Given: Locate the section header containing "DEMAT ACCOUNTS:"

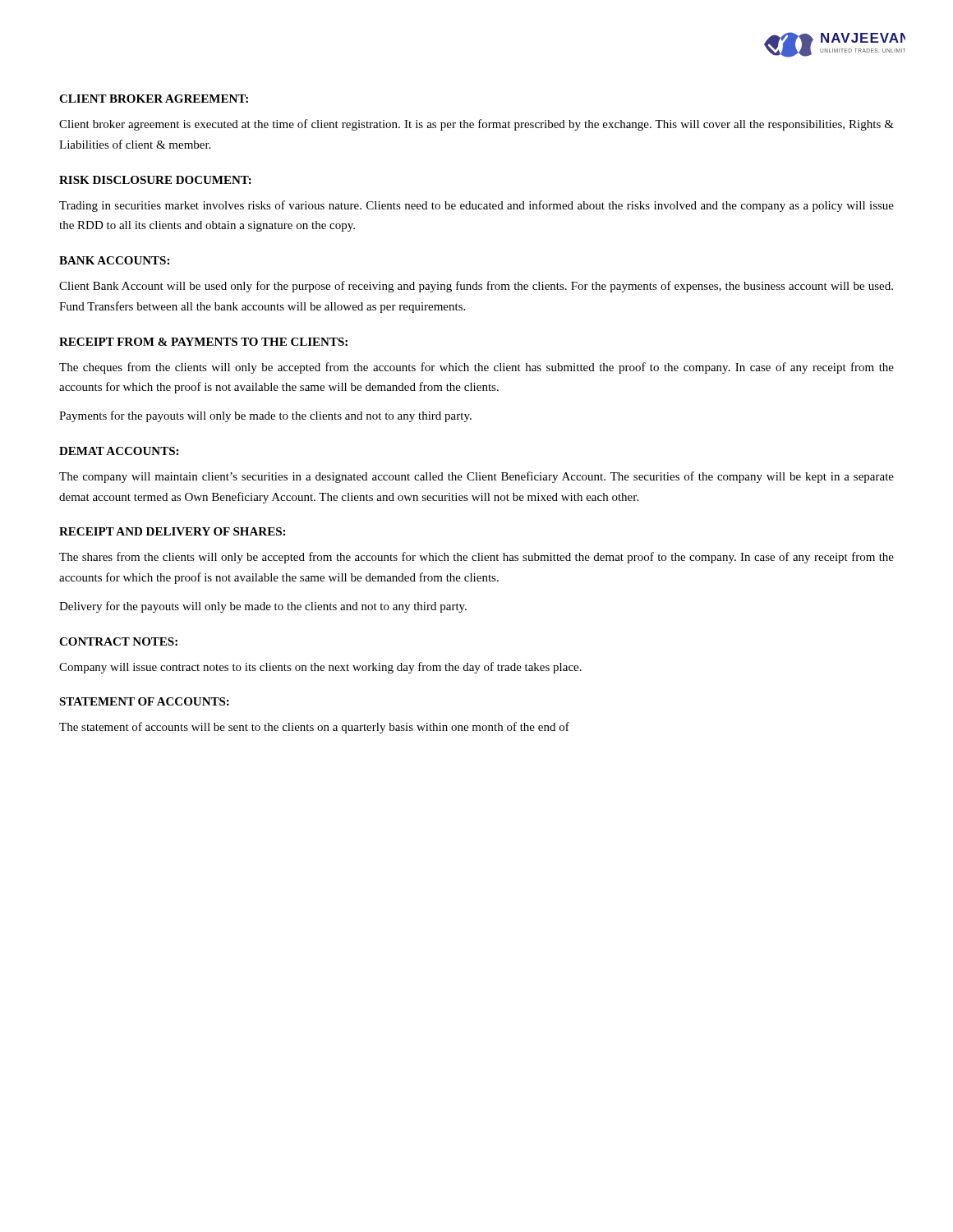Looking at the screenshot, I should pos(119,451).
